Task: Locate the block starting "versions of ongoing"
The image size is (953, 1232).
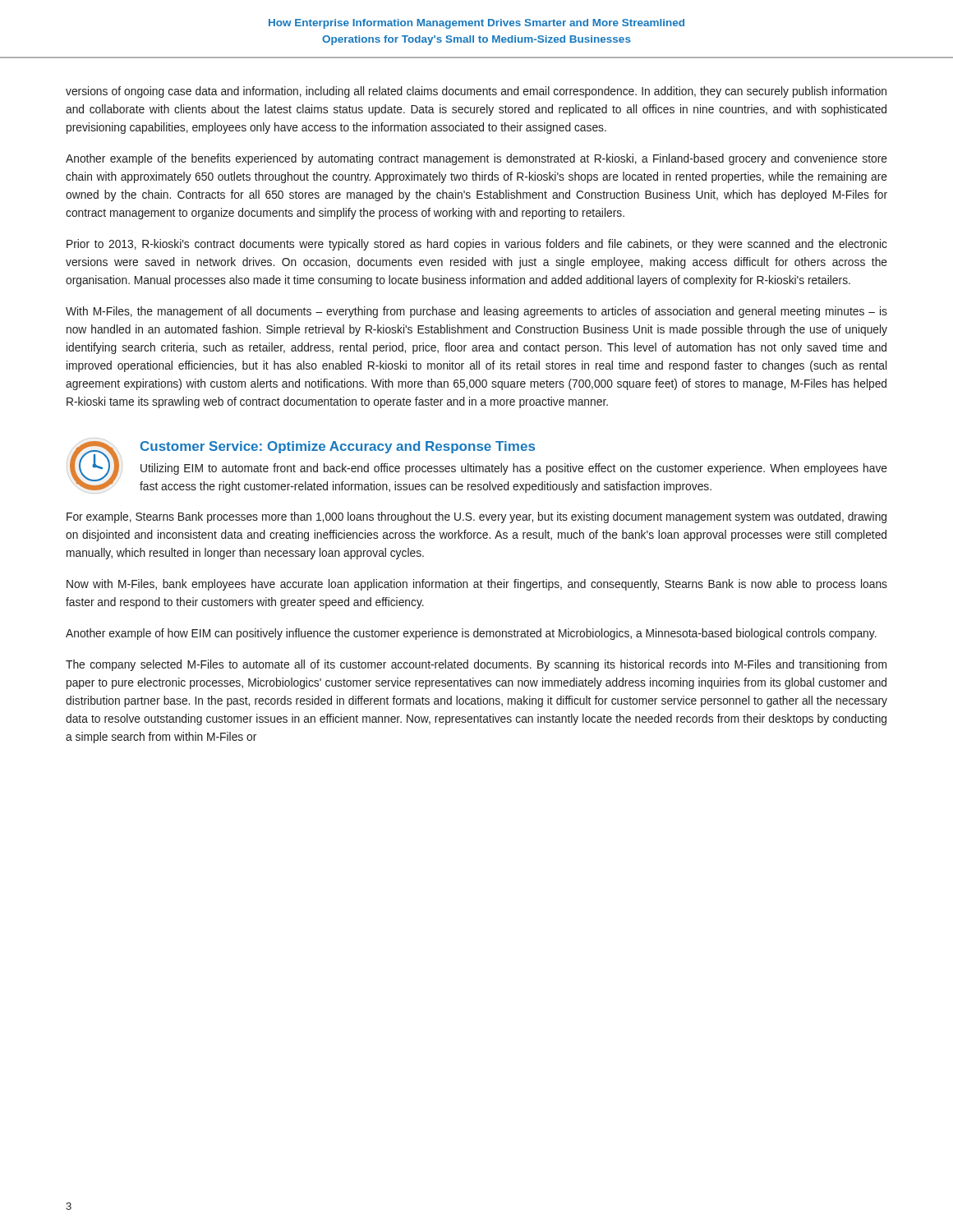Action: tap(476, 109)
